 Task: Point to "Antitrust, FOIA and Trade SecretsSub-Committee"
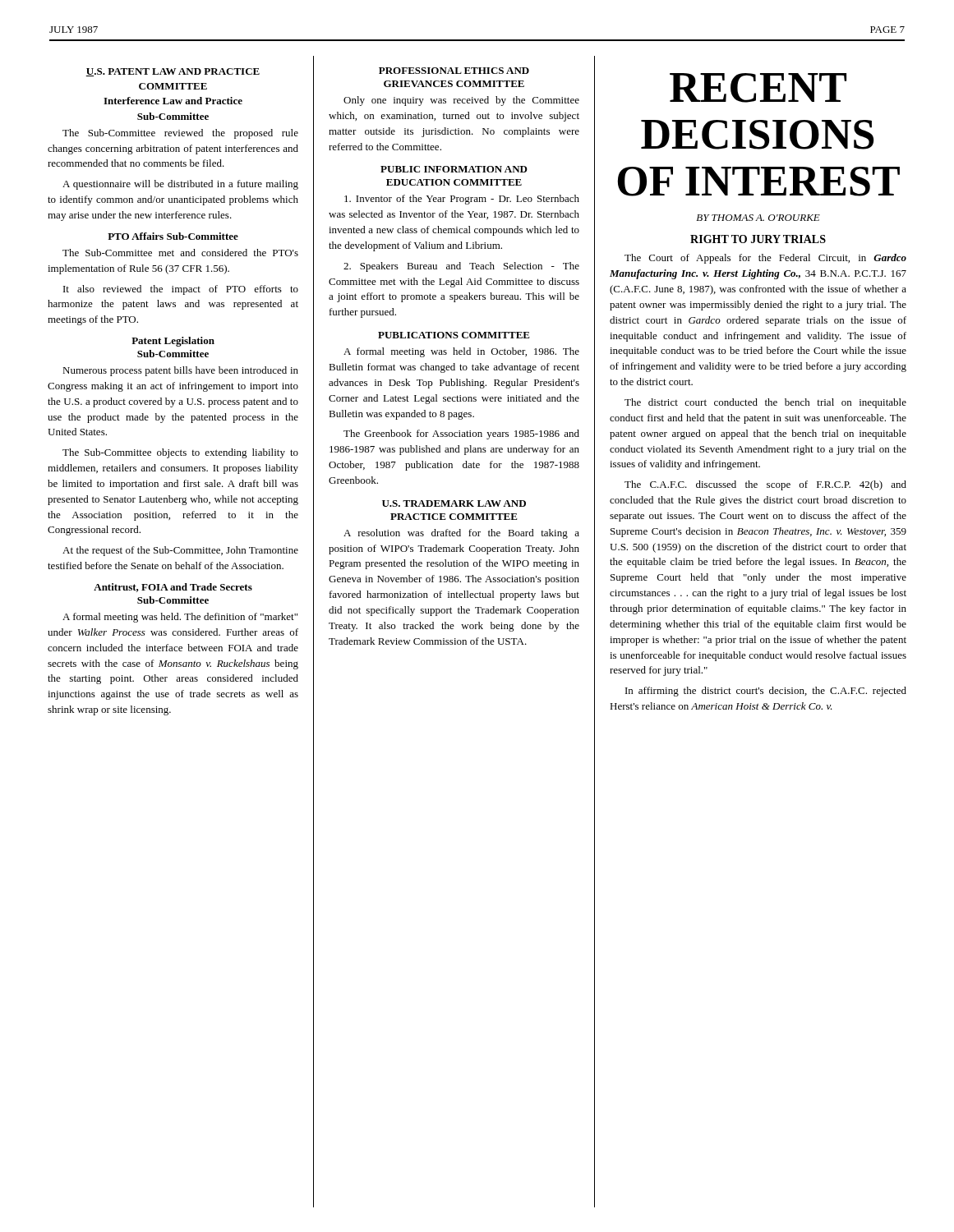[x=173, y=593]
